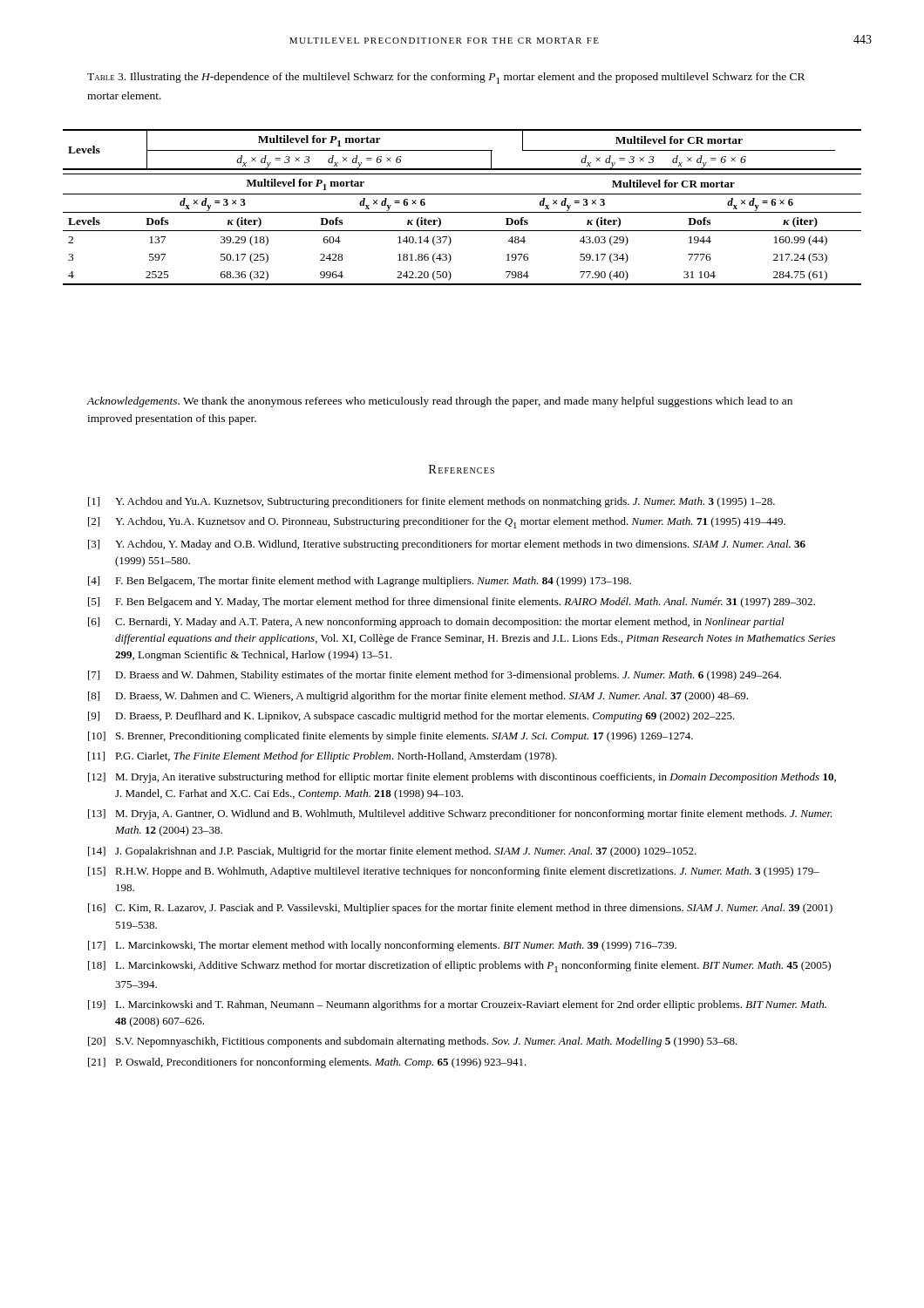
Task: Select the text starting "[16] C. Kim, R. Lazarov, J."
Action: (x=462, y=916)
